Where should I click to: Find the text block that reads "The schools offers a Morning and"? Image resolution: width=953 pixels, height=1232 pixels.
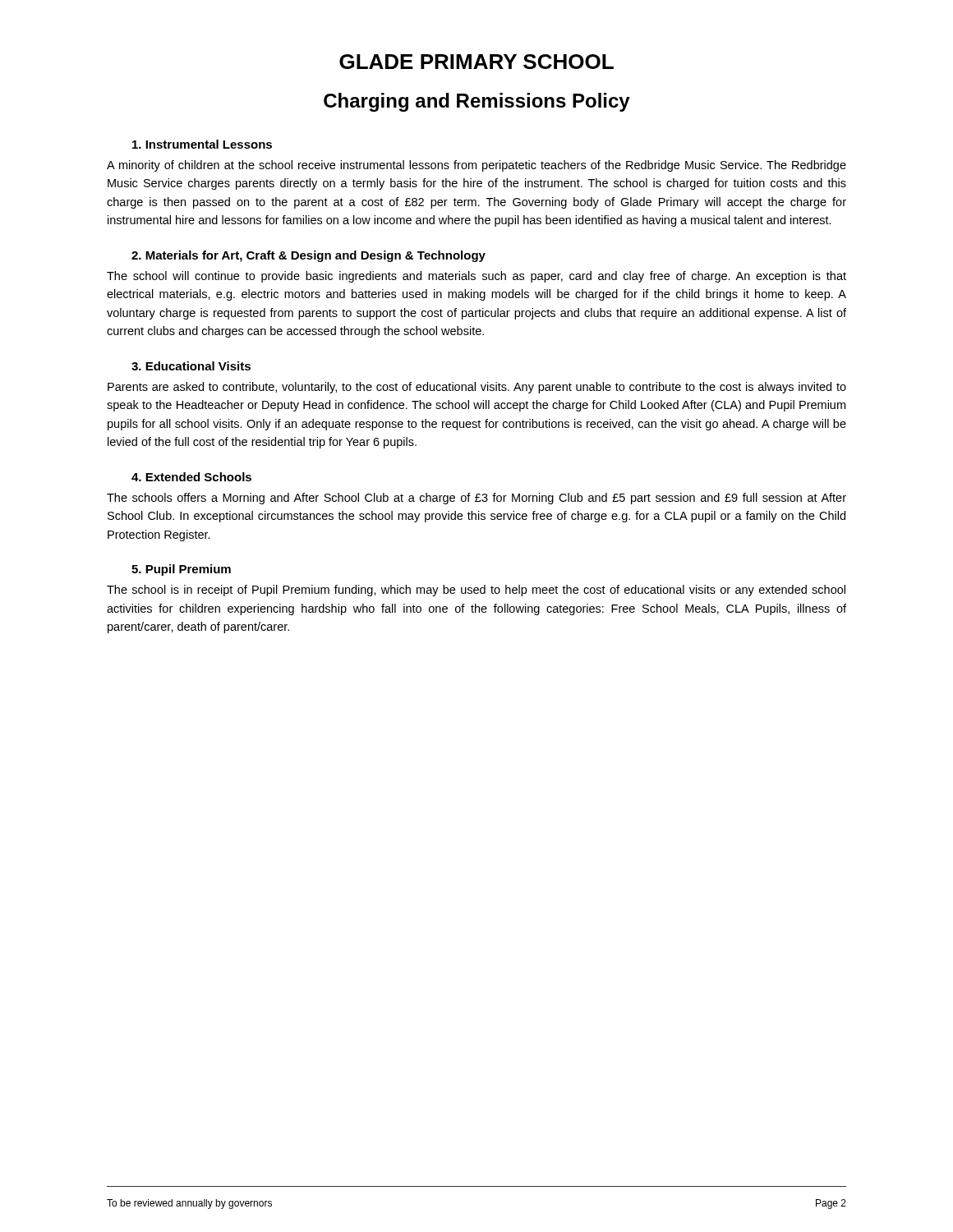(x=476, y=516)
